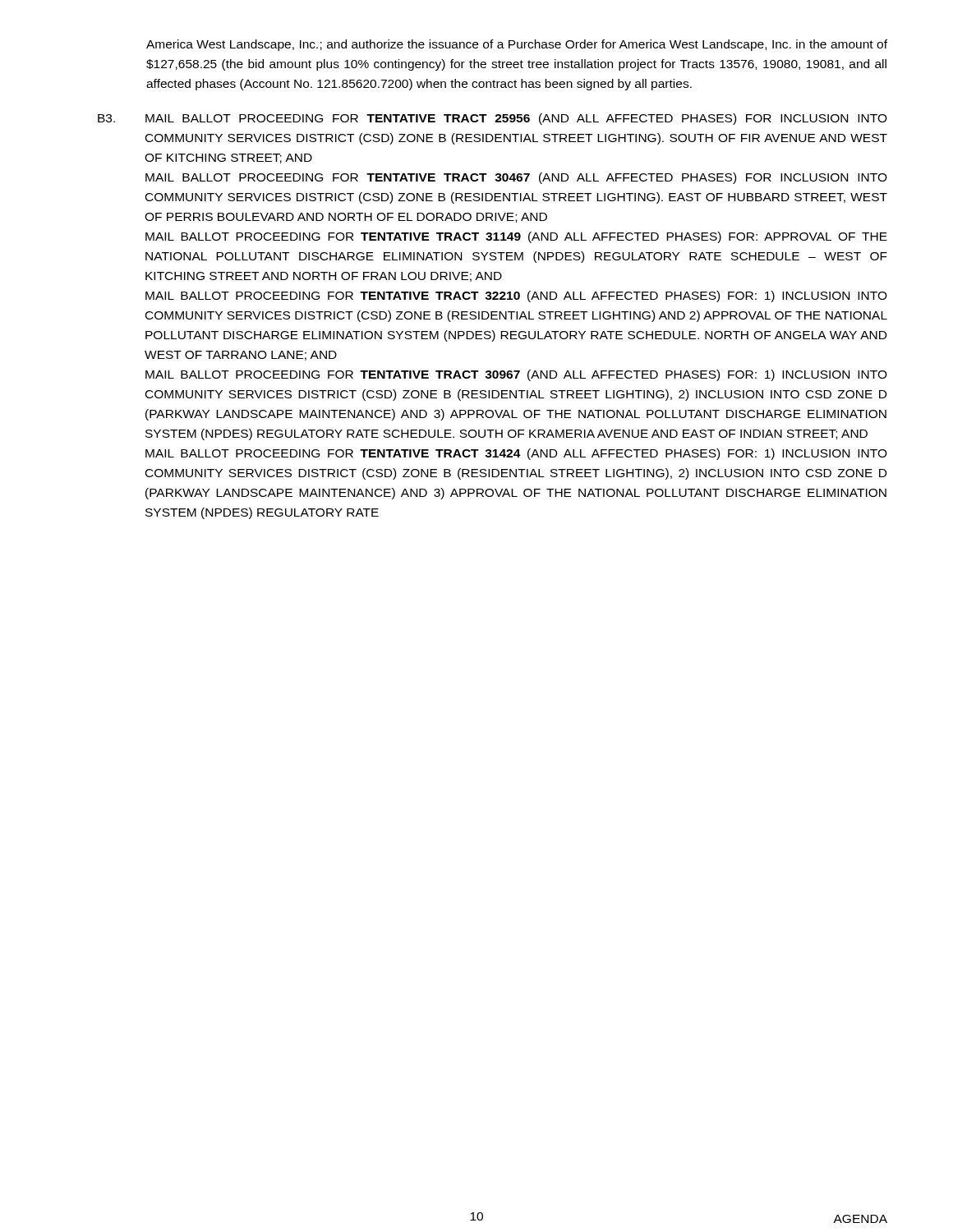The height and width of the screenshot is (1232, 953).
Task: Locate the text starting "America West Landscape,"
Action: (x=517, y=64)
